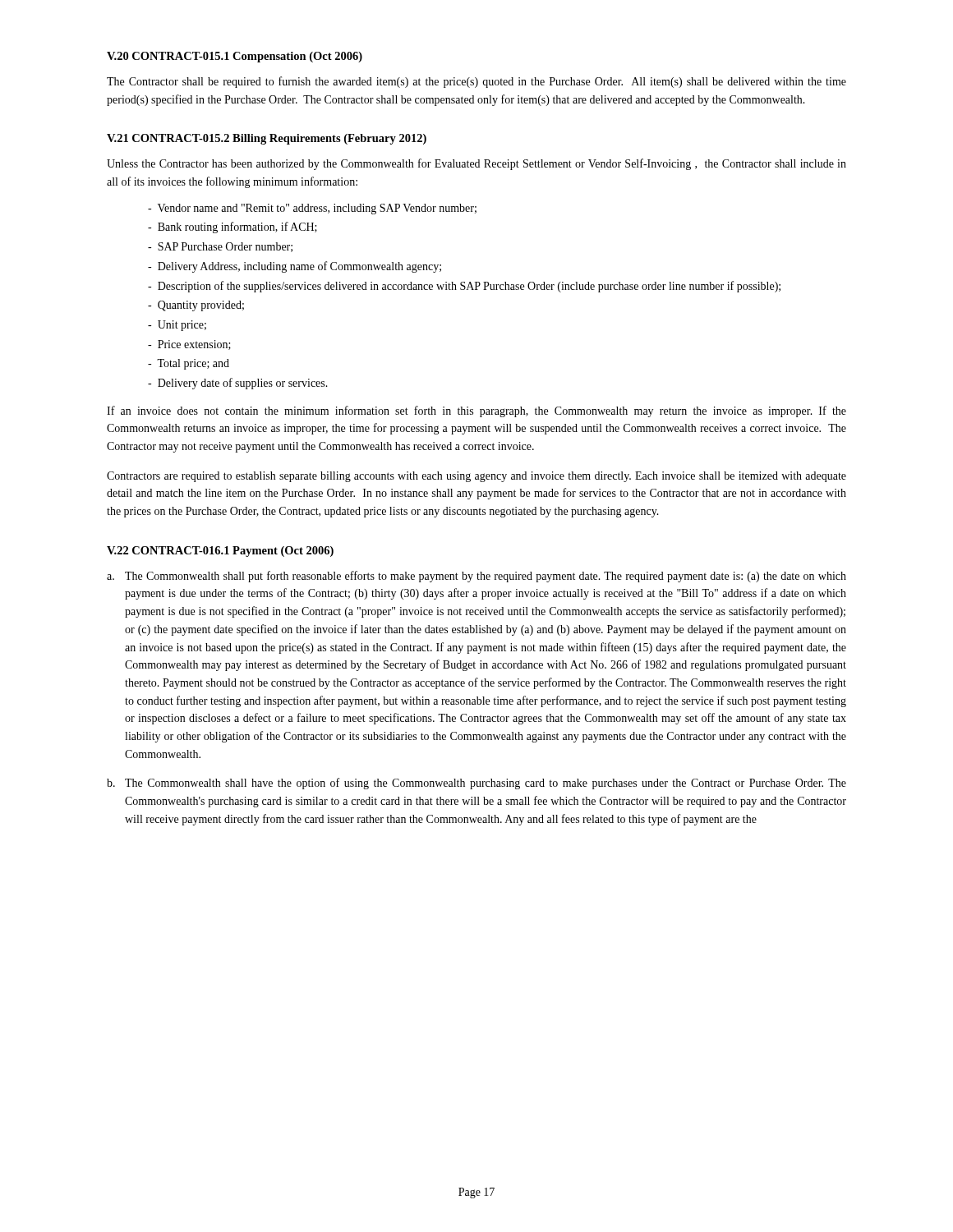This screenshot has height=1232, width=953.
Task: Locate the text "V.22 CONTRACT-016.1 Payment (Oct 2006)"
Action: point(220,550)
